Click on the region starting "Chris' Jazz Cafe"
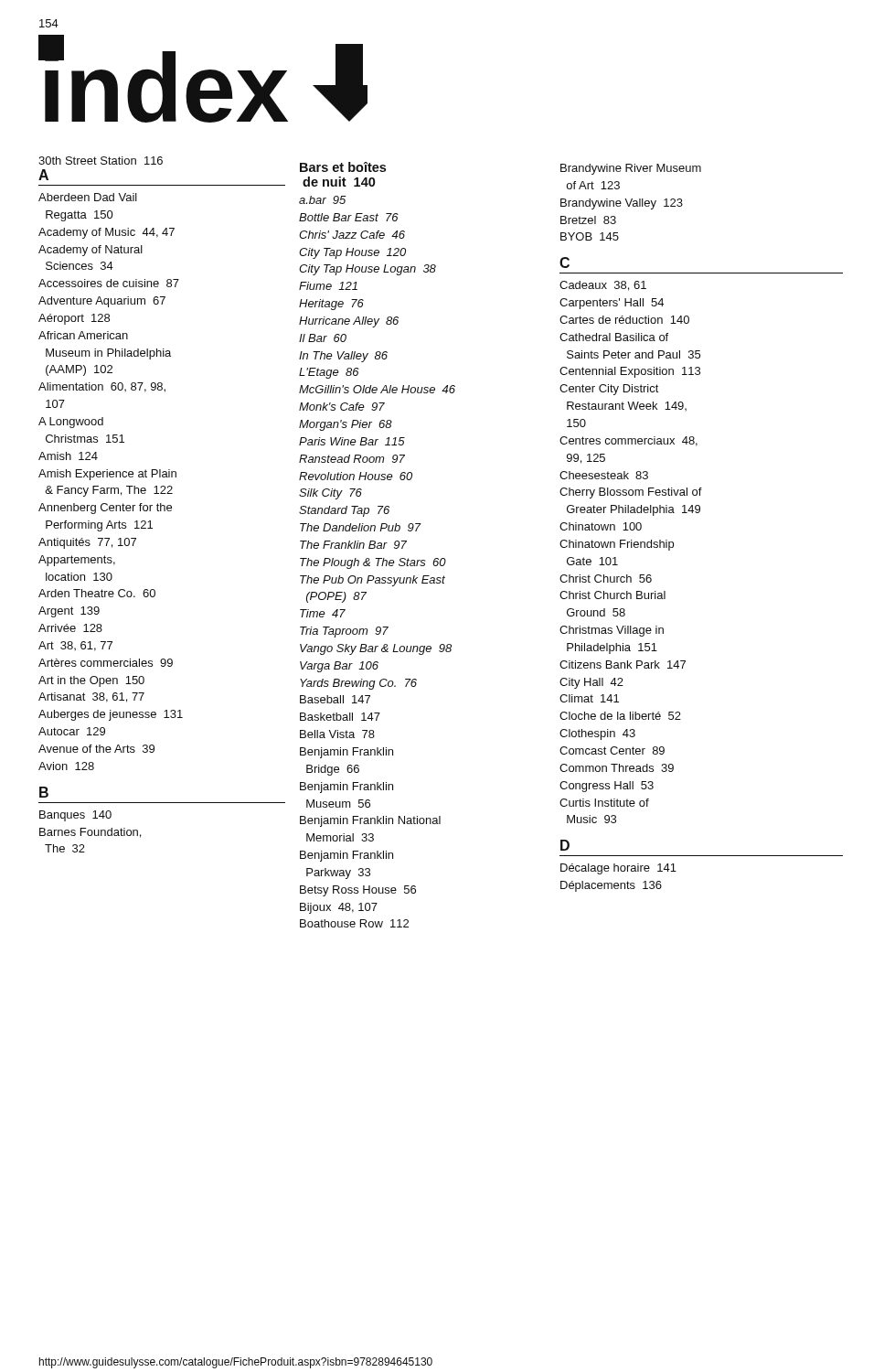Screen dimensions: 1372x884 click(352, 234)
